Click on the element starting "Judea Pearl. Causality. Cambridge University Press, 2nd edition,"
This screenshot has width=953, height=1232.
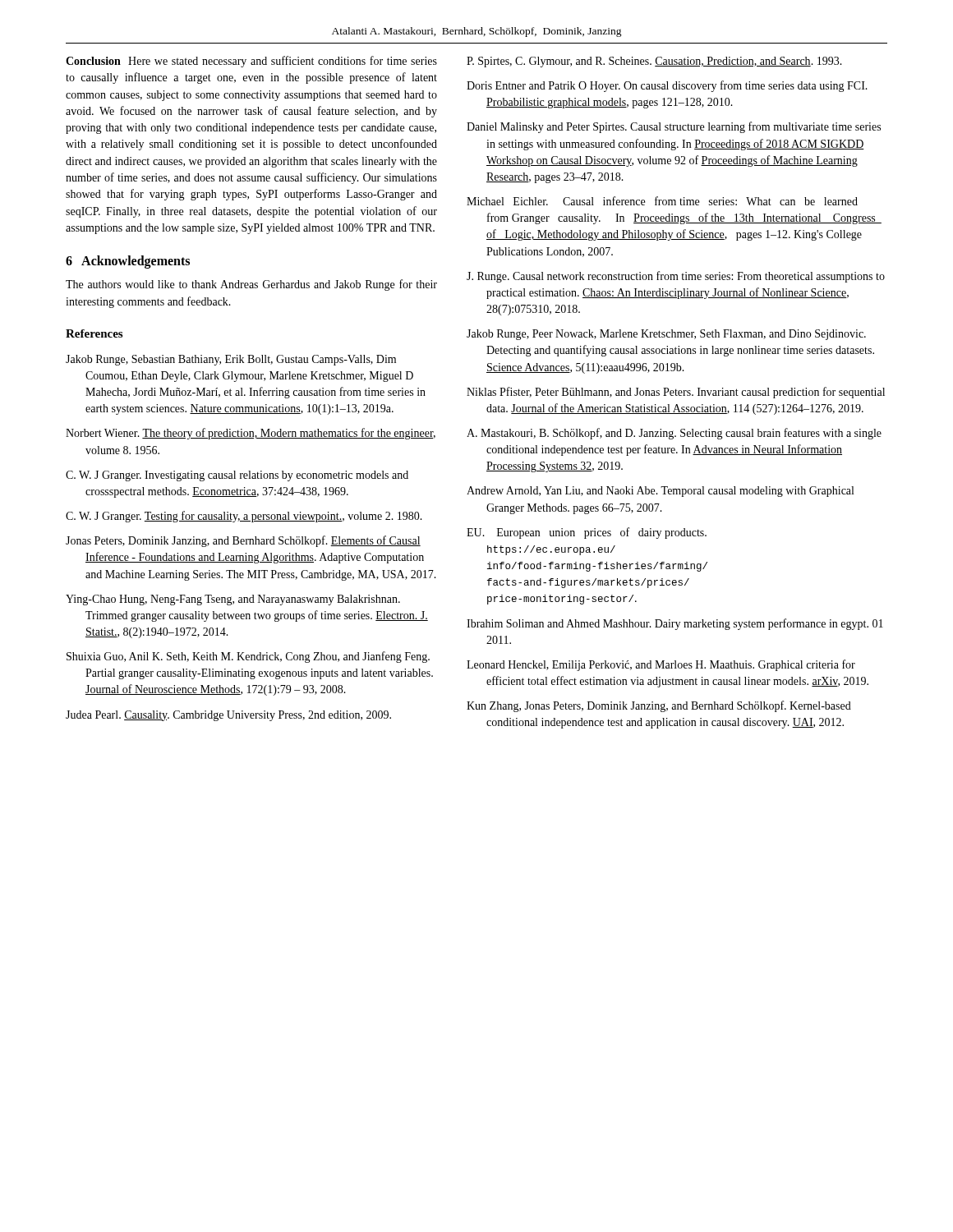tap(229, 715)
